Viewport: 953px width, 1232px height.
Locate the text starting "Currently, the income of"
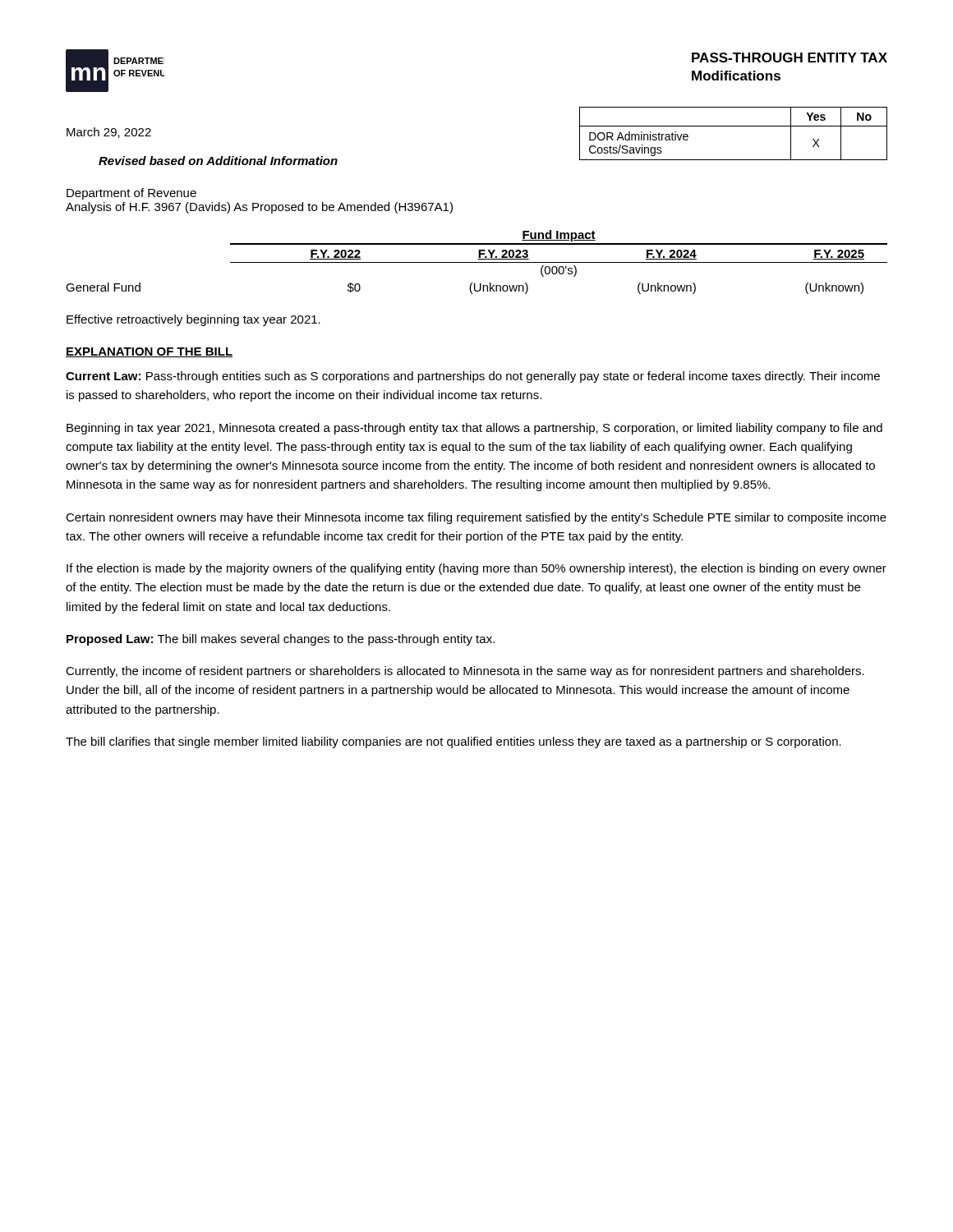[x=465, y=690]
